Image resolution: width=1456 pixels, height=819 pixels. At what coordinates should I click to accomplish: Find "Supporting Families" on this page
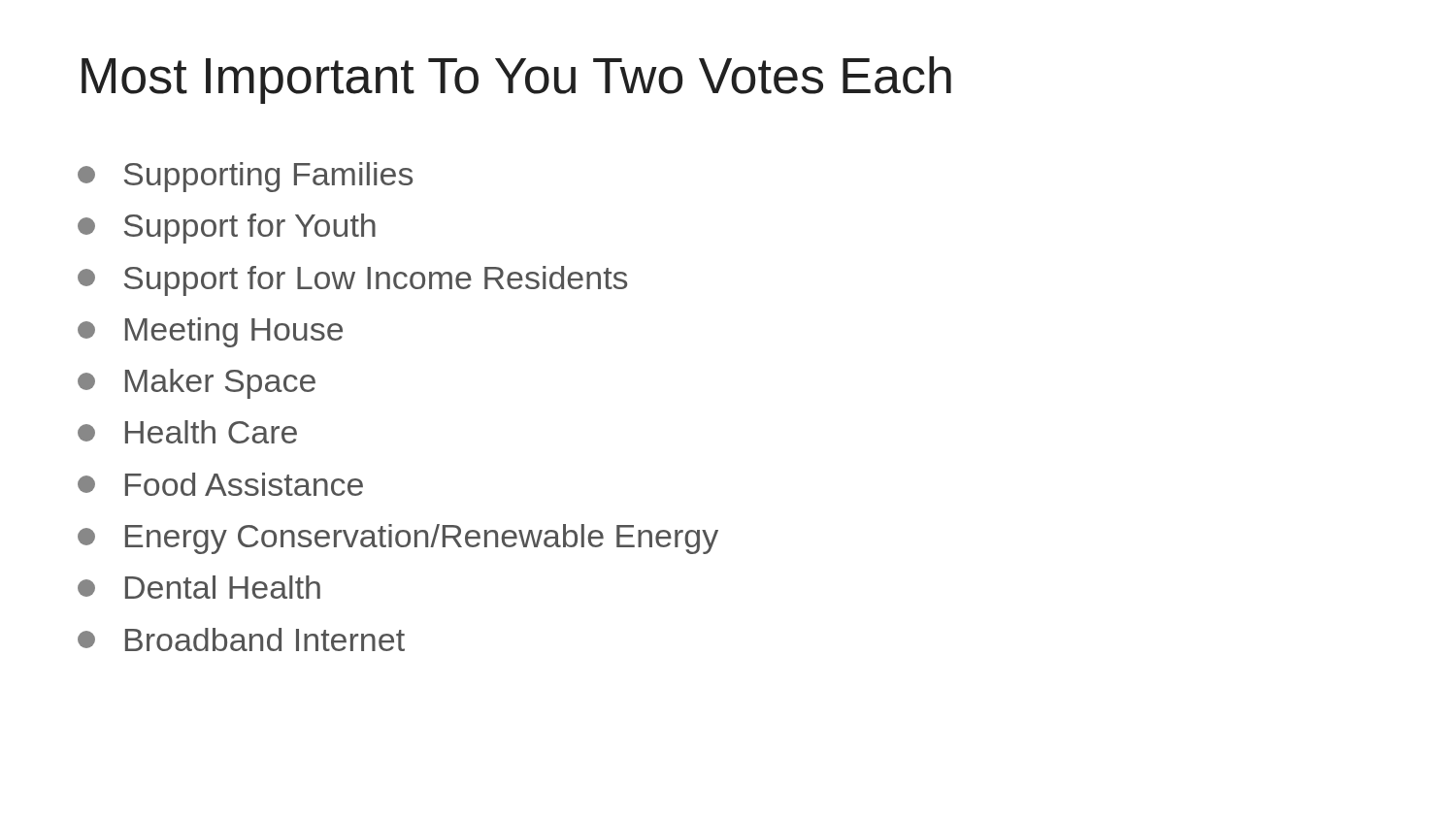point(246,174)
